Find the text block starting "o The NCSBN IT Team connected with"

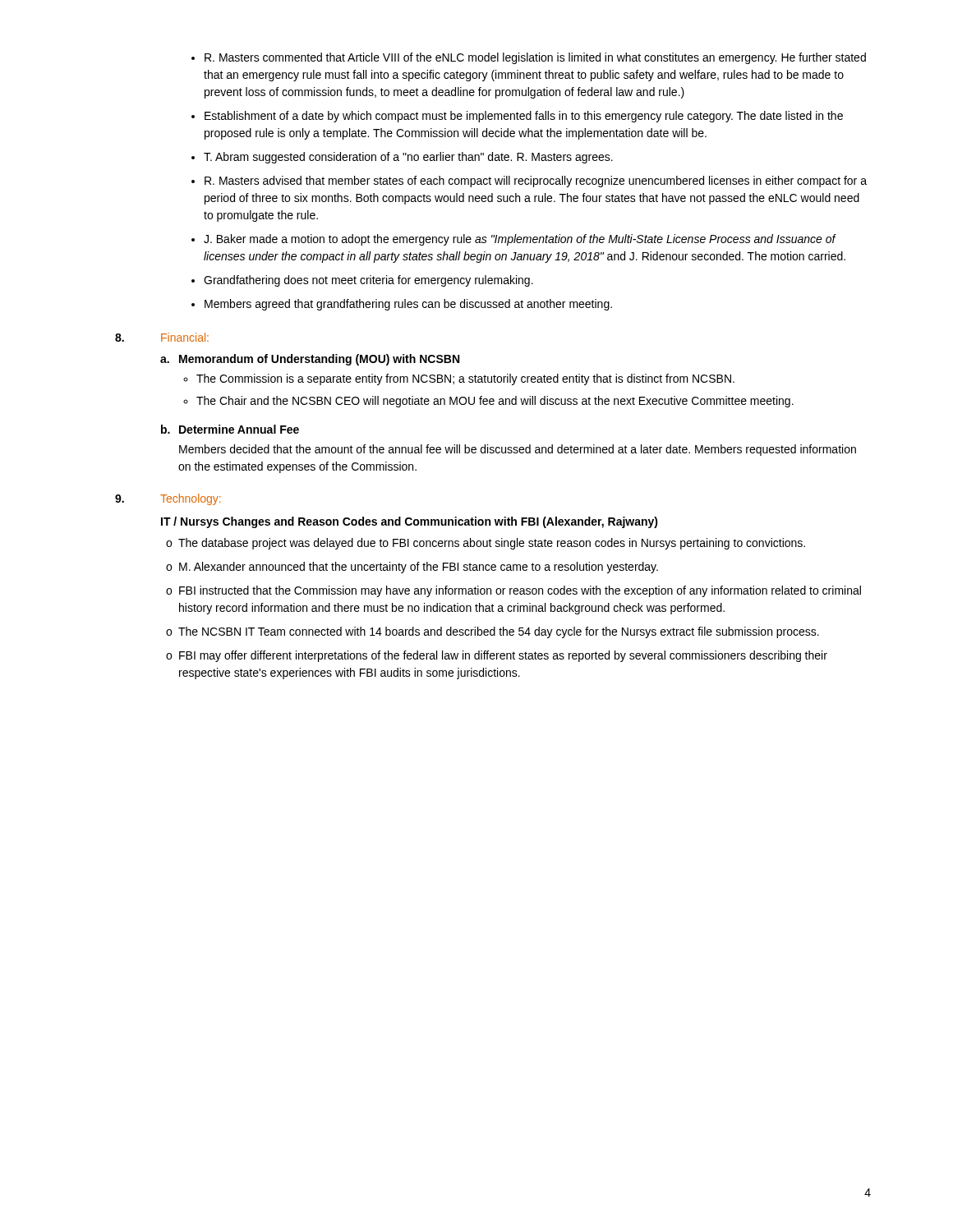[516, 632]
